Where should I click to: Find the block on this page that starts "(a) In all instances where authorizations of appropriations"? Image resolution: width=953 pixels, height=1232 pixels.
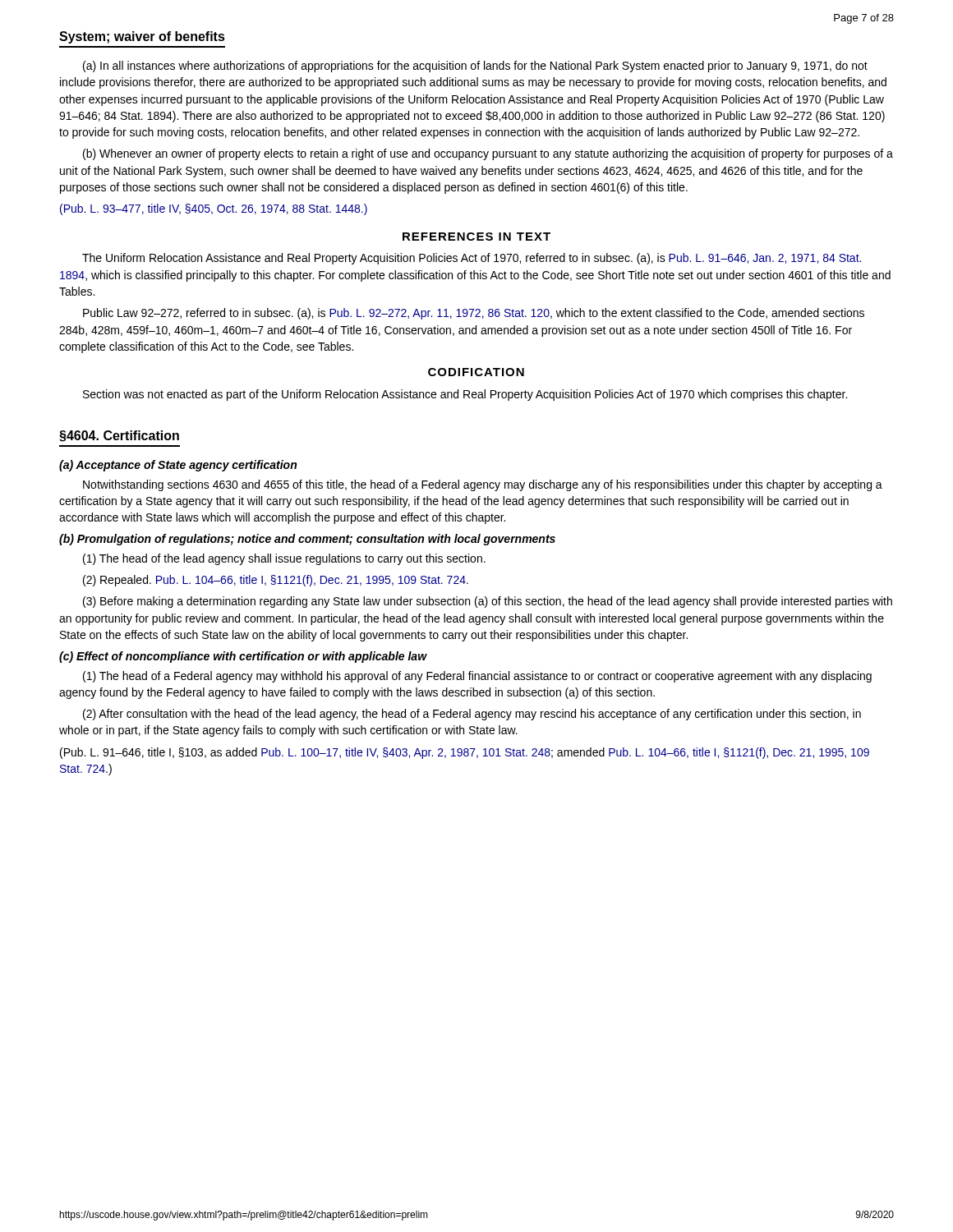[476, 99]
